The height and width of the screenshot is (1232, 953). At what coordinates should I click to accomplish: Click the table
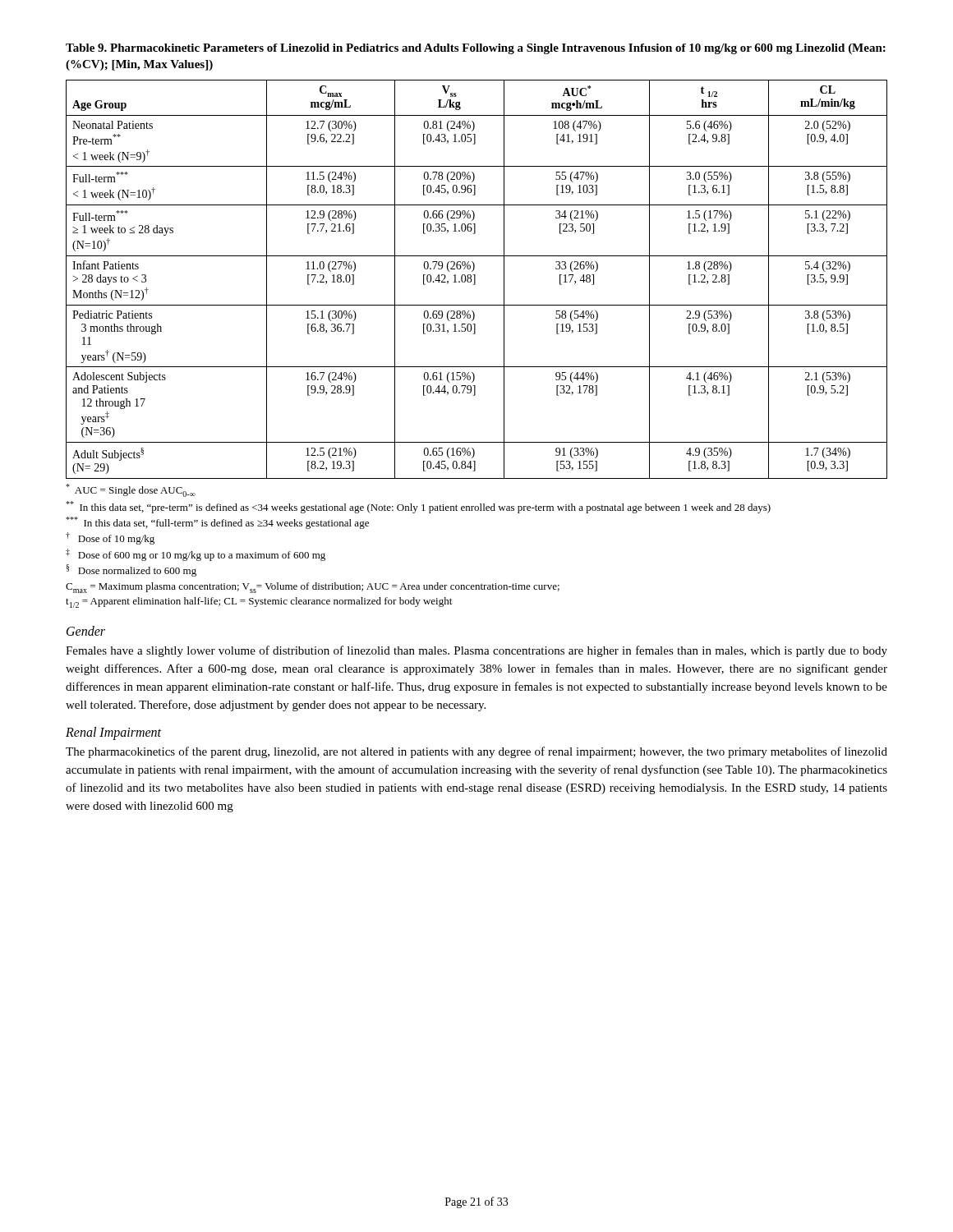476,279
